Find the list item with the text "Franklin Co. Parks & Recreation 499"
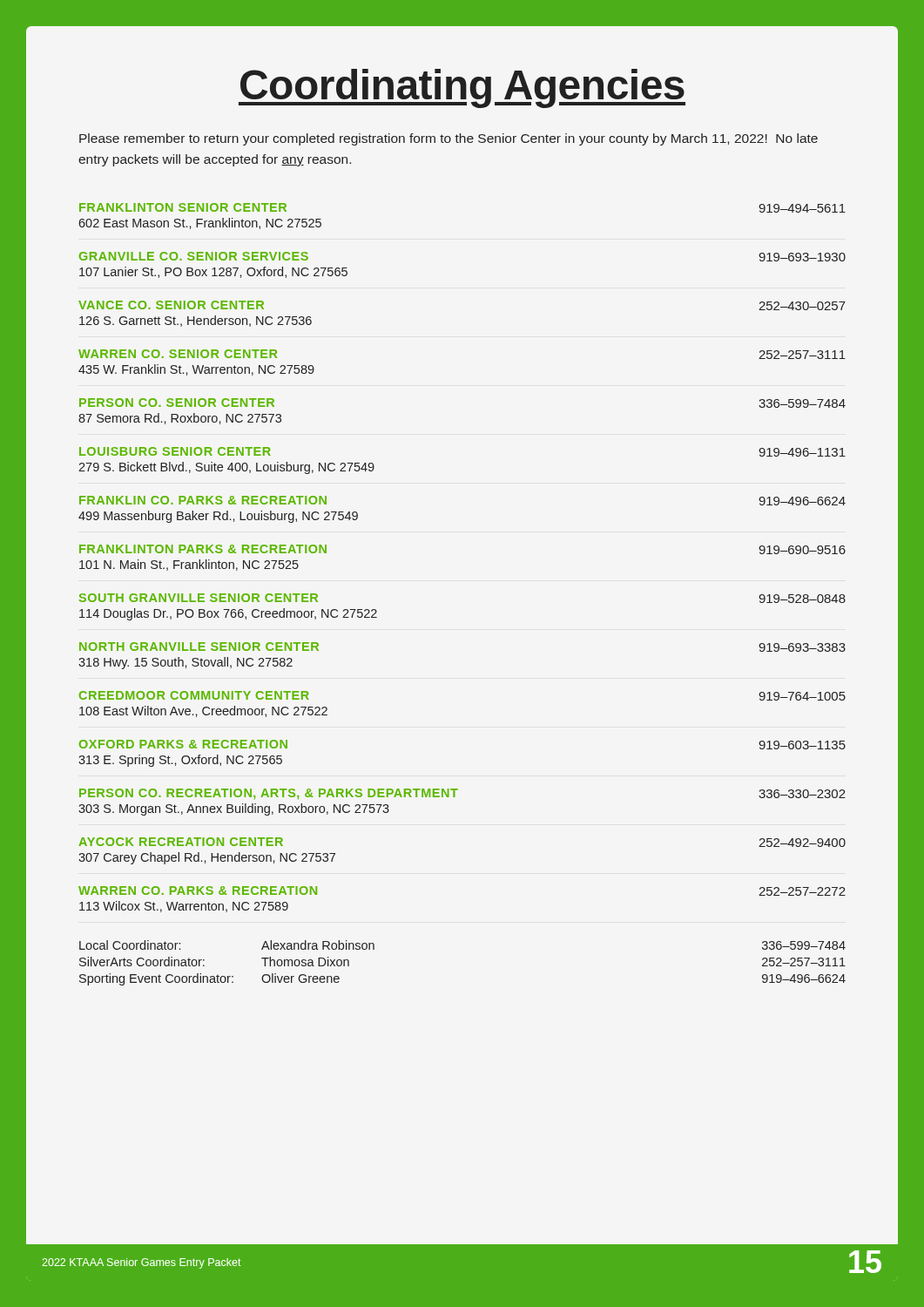 200,501
